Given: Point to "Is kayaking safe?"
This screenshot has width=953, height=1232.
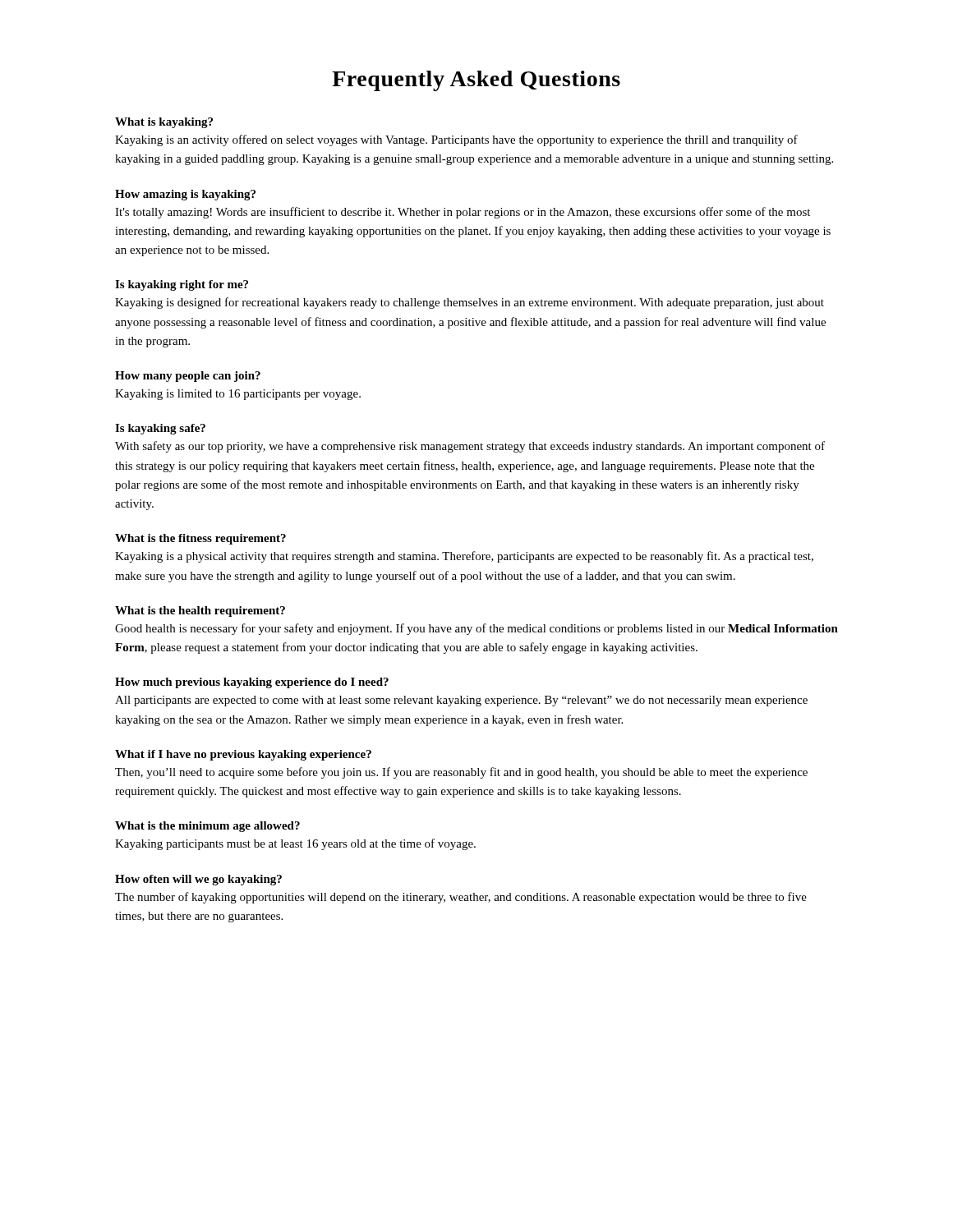Looking at the screenshot, I should tap(161, 428).
